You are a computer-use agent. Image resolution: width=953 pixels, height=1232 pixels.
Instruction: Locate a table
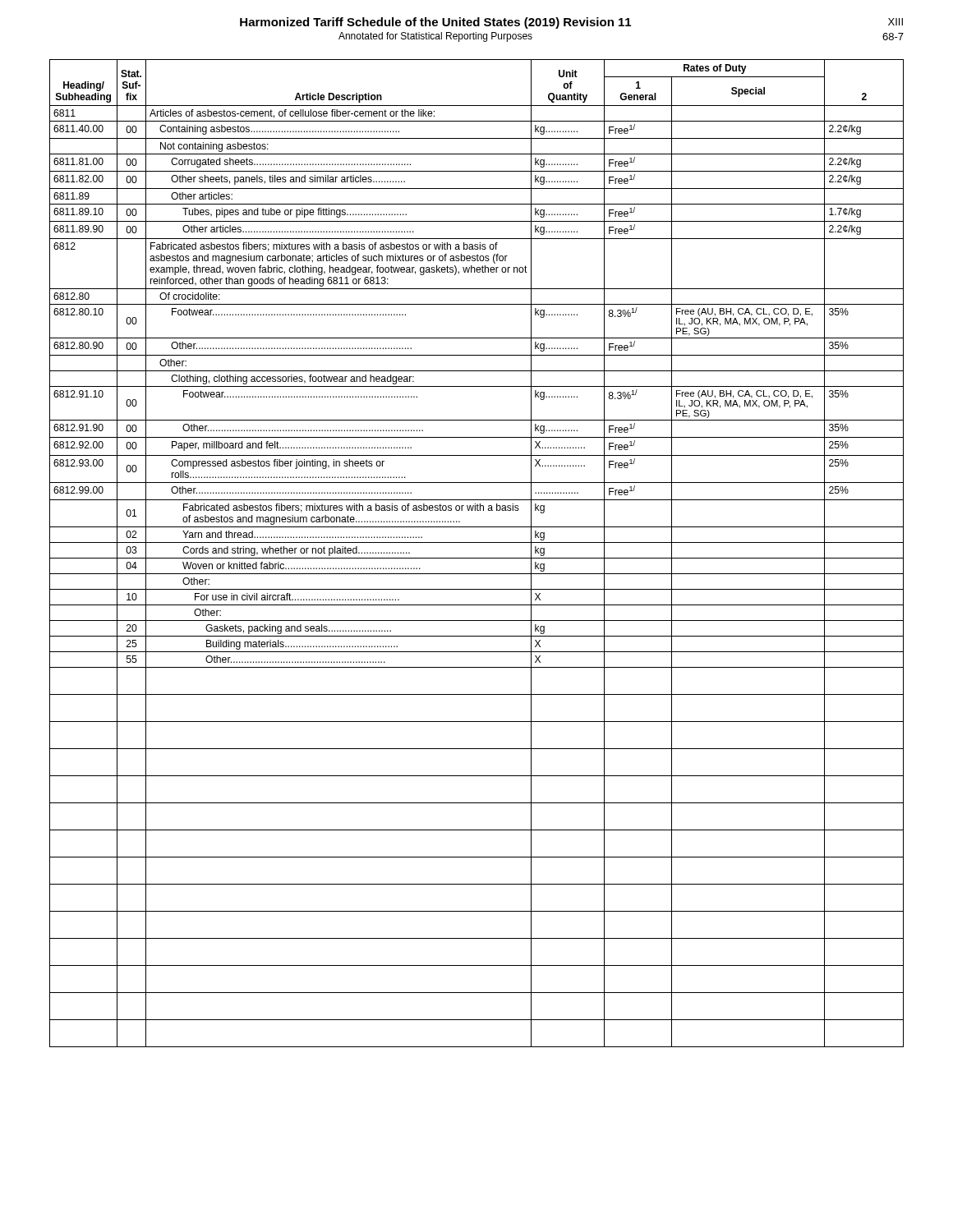(476, 553)
